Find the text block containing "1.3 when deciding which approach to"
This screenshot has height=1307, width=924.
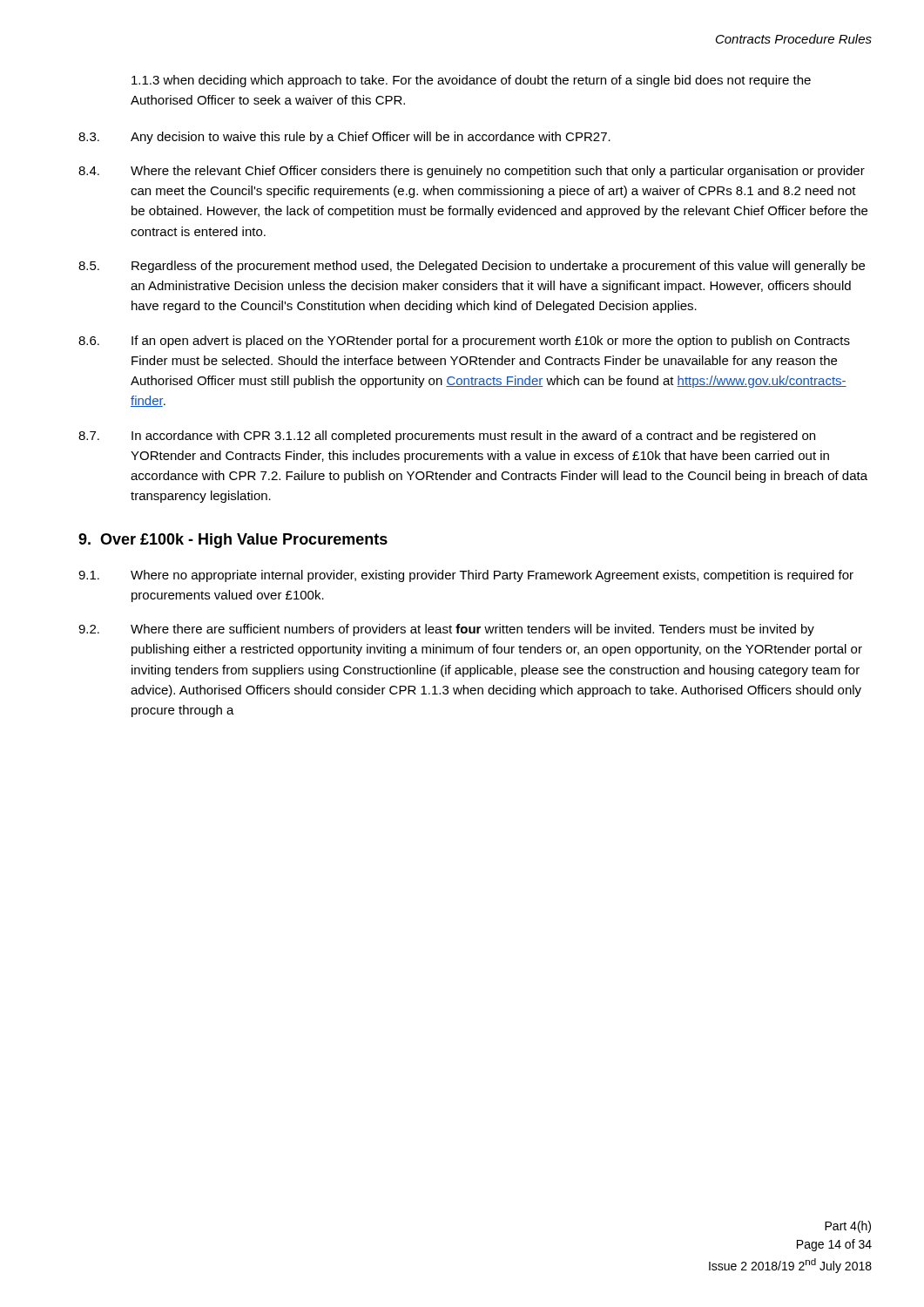[471, 90]
